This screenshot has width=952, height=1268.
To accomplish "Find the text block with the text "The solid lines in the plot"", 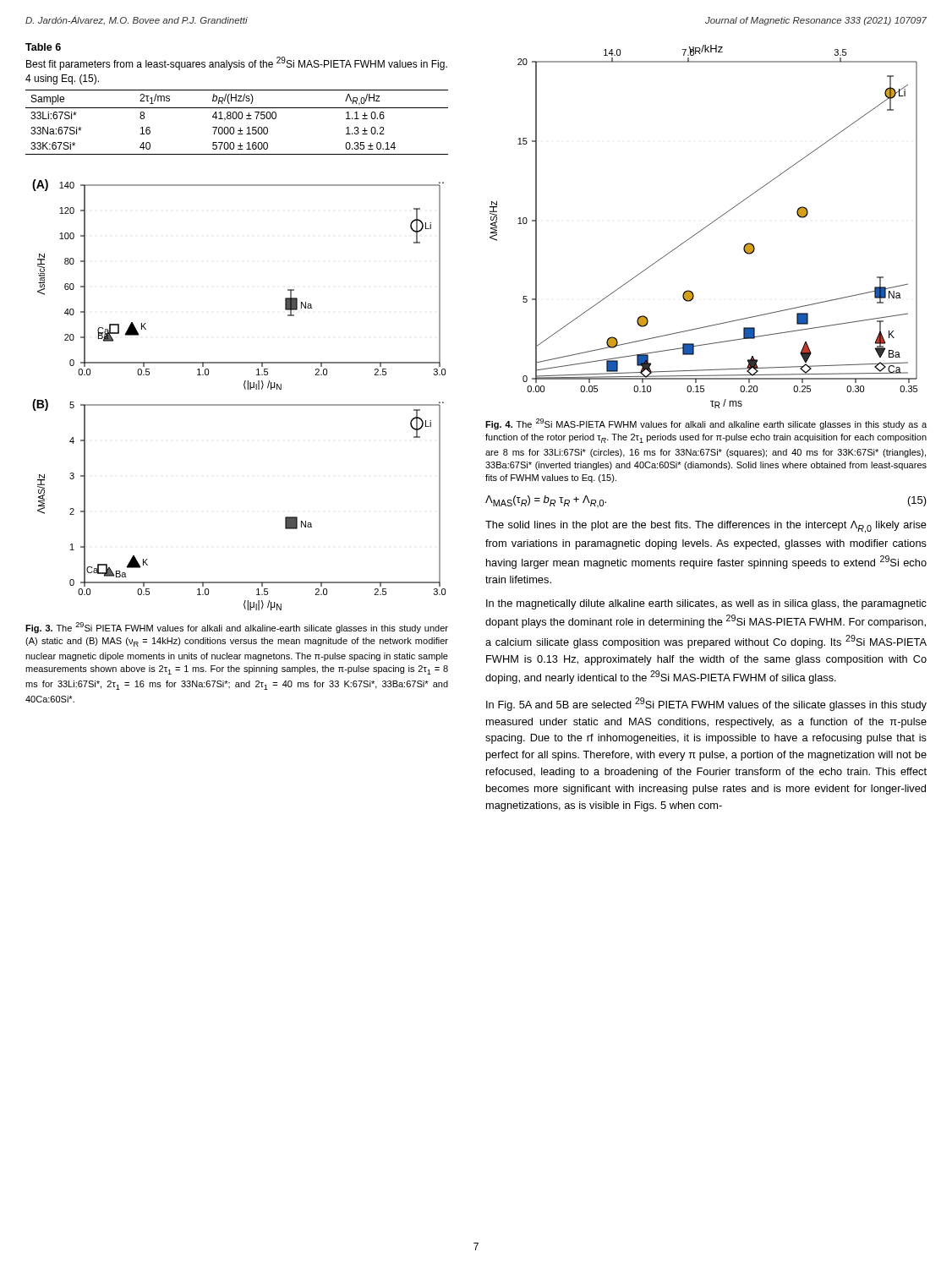I will tap(706, 552).
